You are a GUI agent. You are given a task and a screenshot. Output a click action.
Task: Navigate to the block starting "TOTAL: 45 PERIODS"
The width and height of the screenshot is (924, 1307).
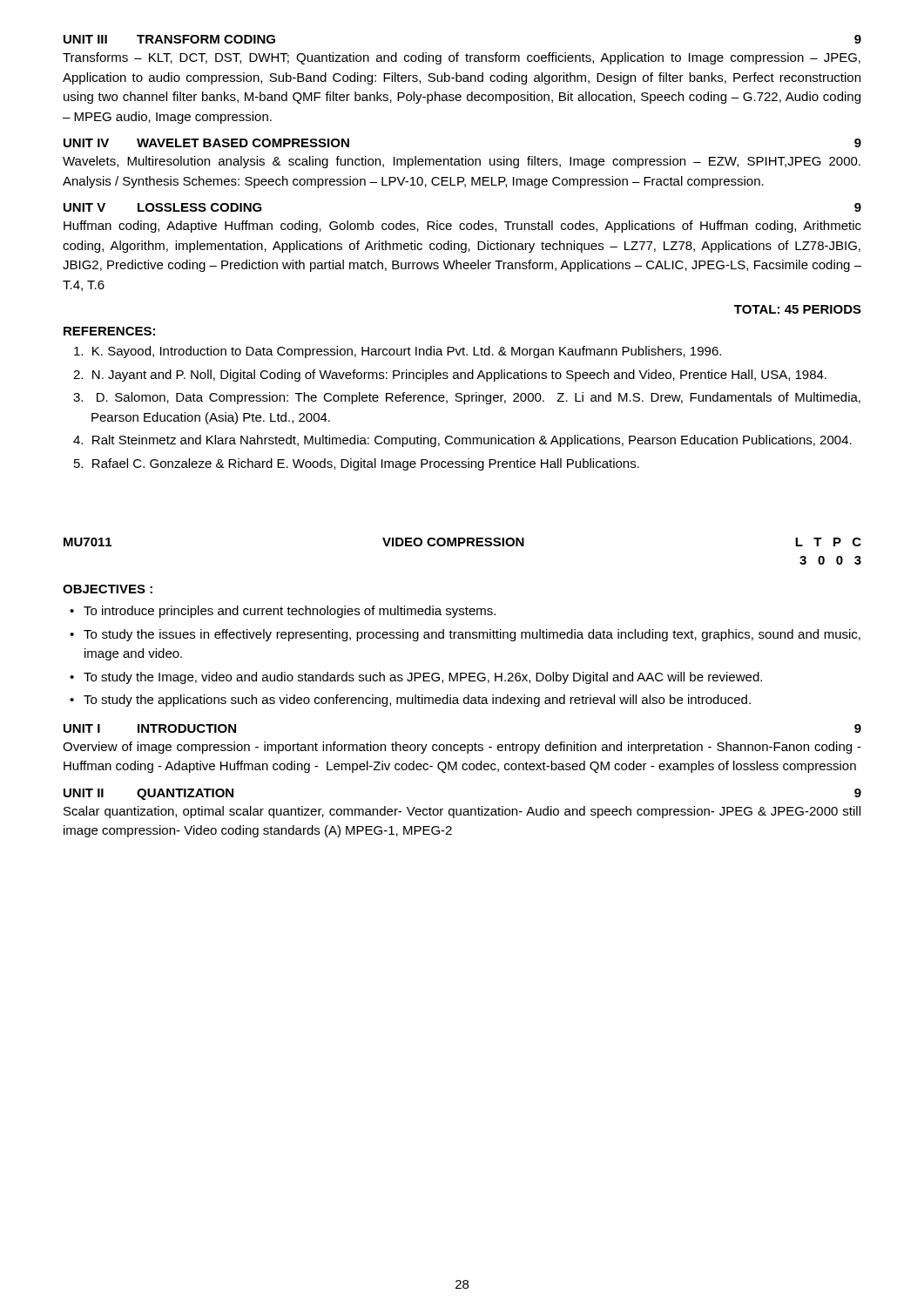798,309
